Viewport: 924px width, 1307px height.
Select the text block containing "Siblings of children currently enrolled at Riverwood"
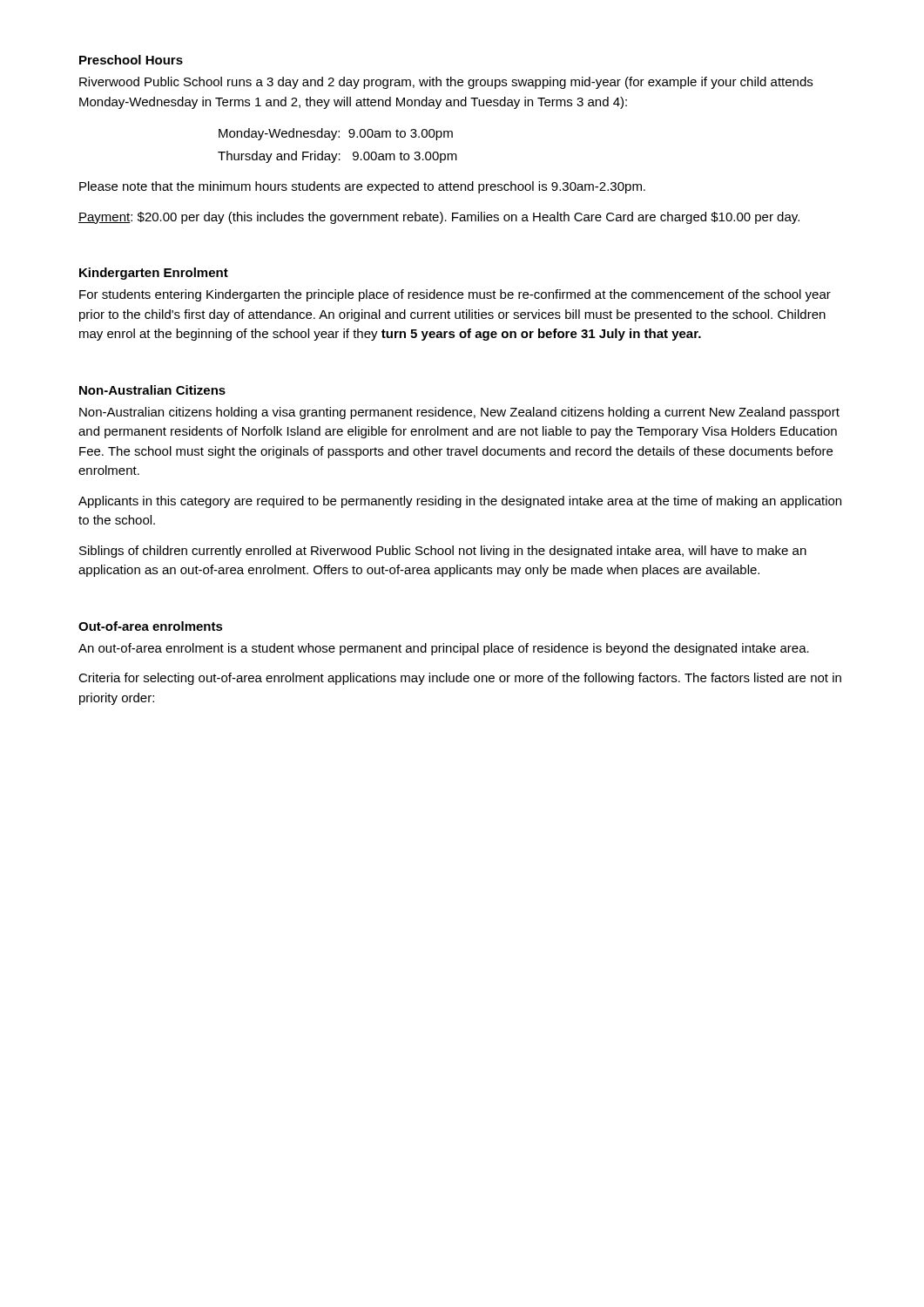443,560
